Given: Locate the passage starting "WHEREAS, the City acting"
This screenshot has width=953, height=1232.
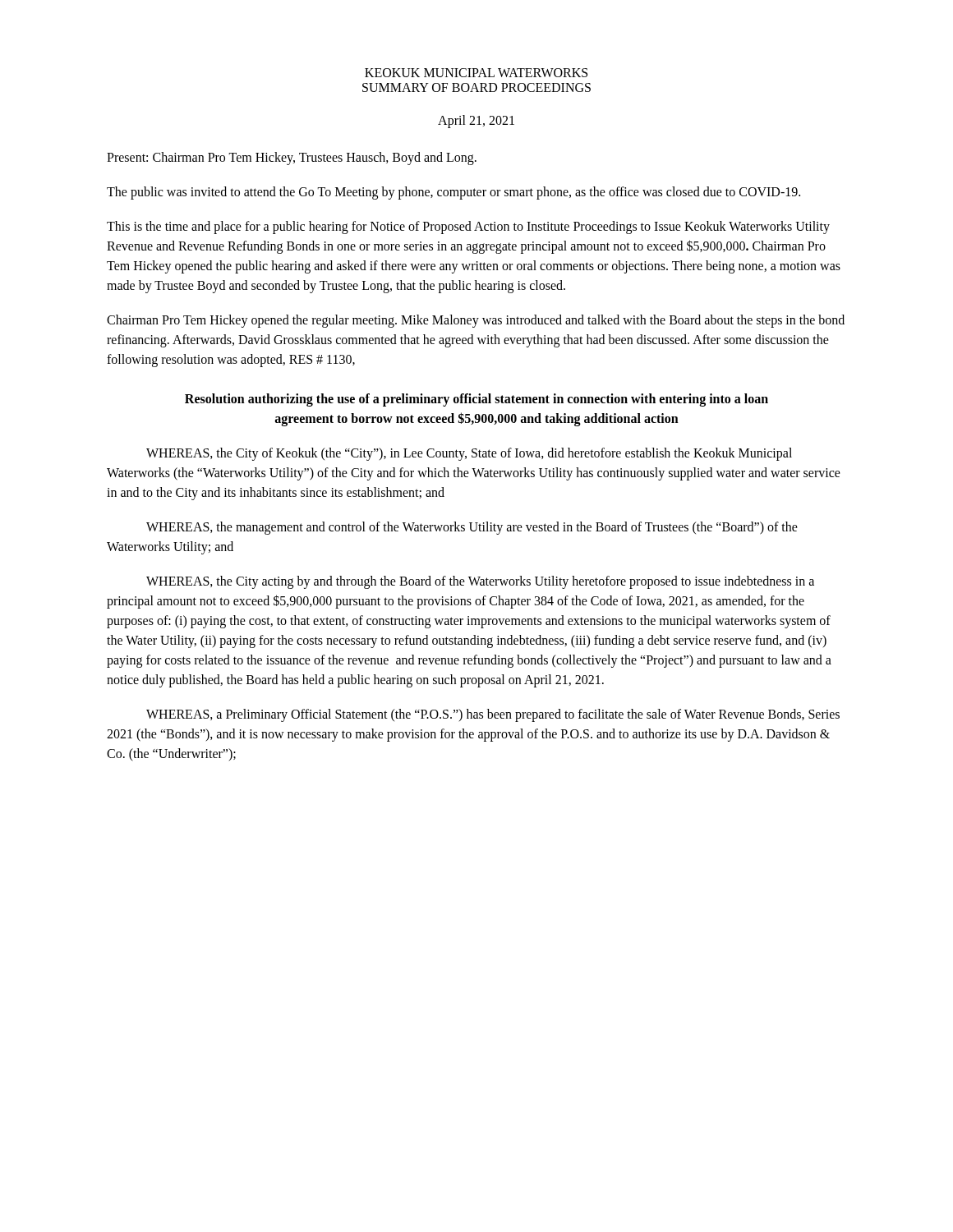Looking at the screenshot, I should [x=469, y=630].
